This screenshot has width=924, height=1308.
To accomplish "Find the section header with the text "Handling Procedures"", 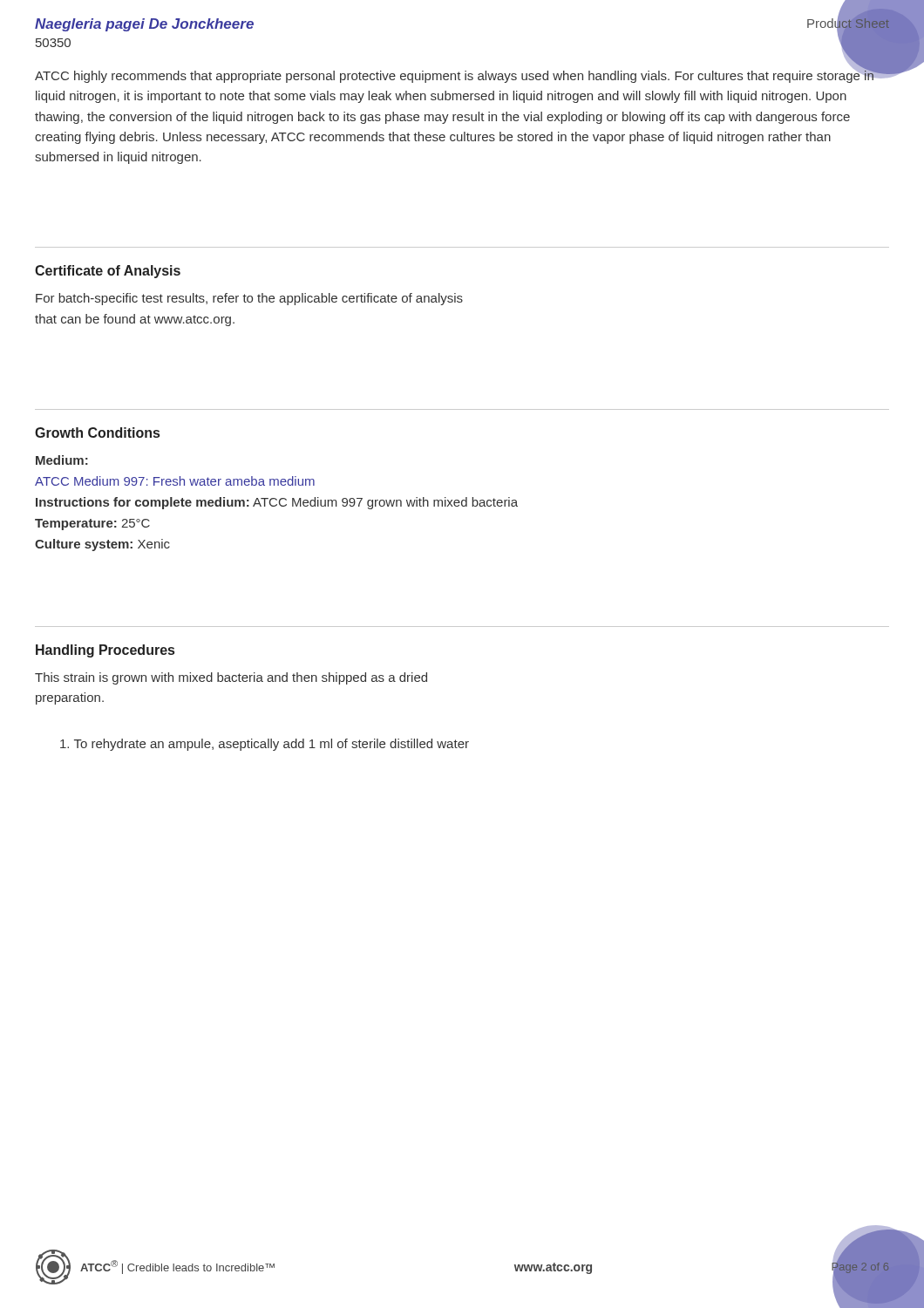I will (105, 650).
